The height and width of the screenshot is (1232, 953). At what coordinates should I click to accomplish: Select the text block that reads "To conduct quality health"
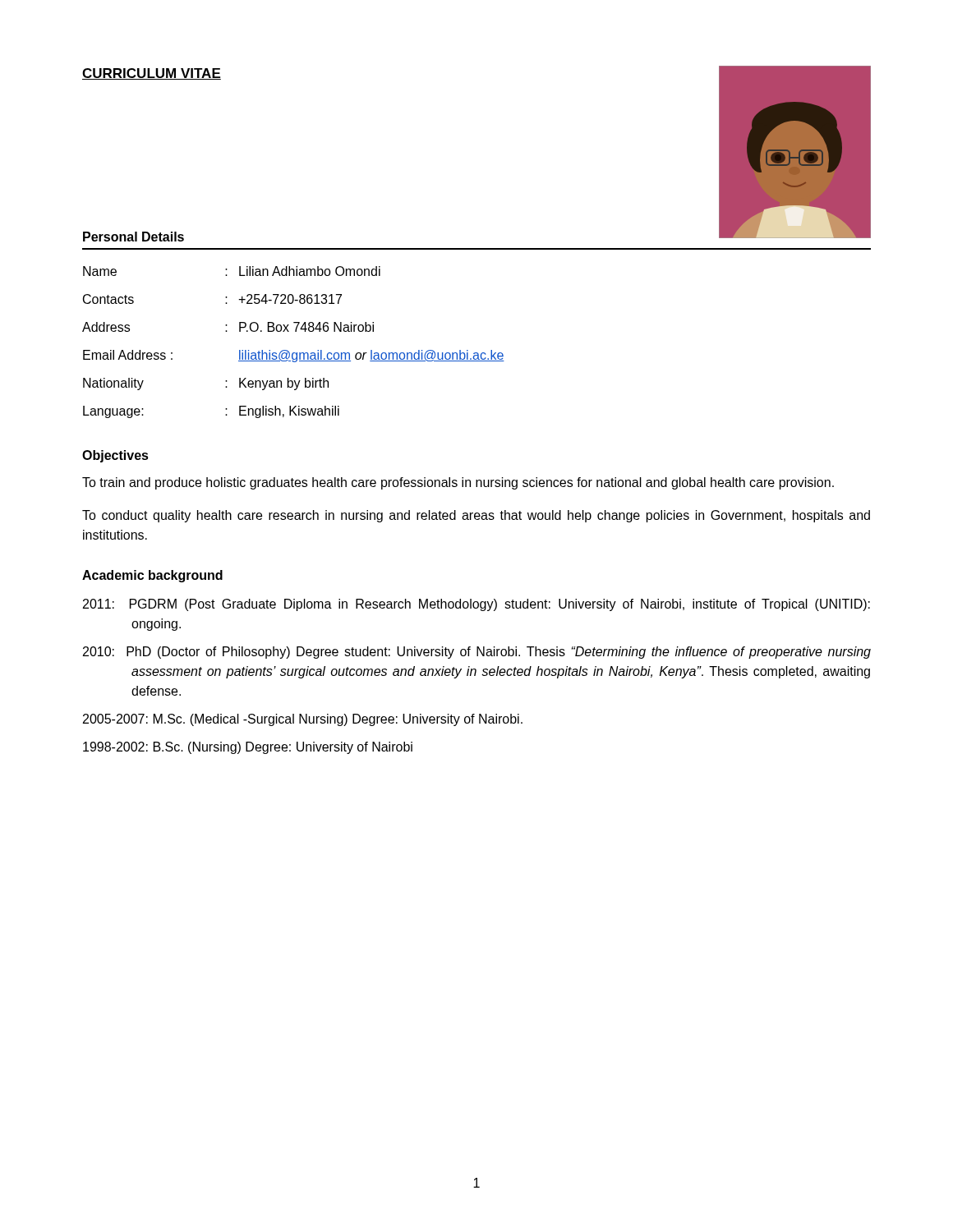point(476,525)
